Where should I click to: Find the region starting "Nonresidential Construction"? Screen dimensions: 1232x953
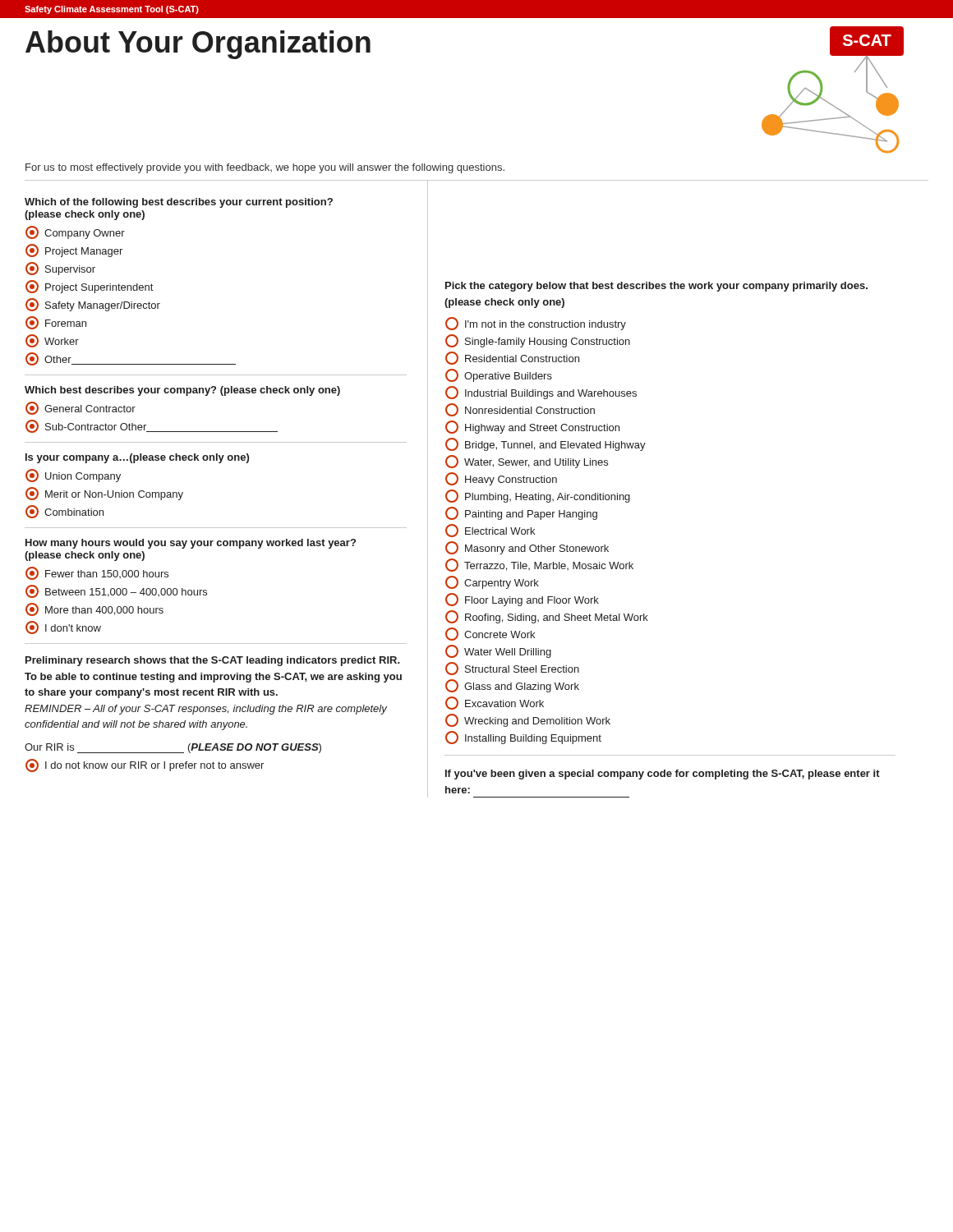point(520,410)
